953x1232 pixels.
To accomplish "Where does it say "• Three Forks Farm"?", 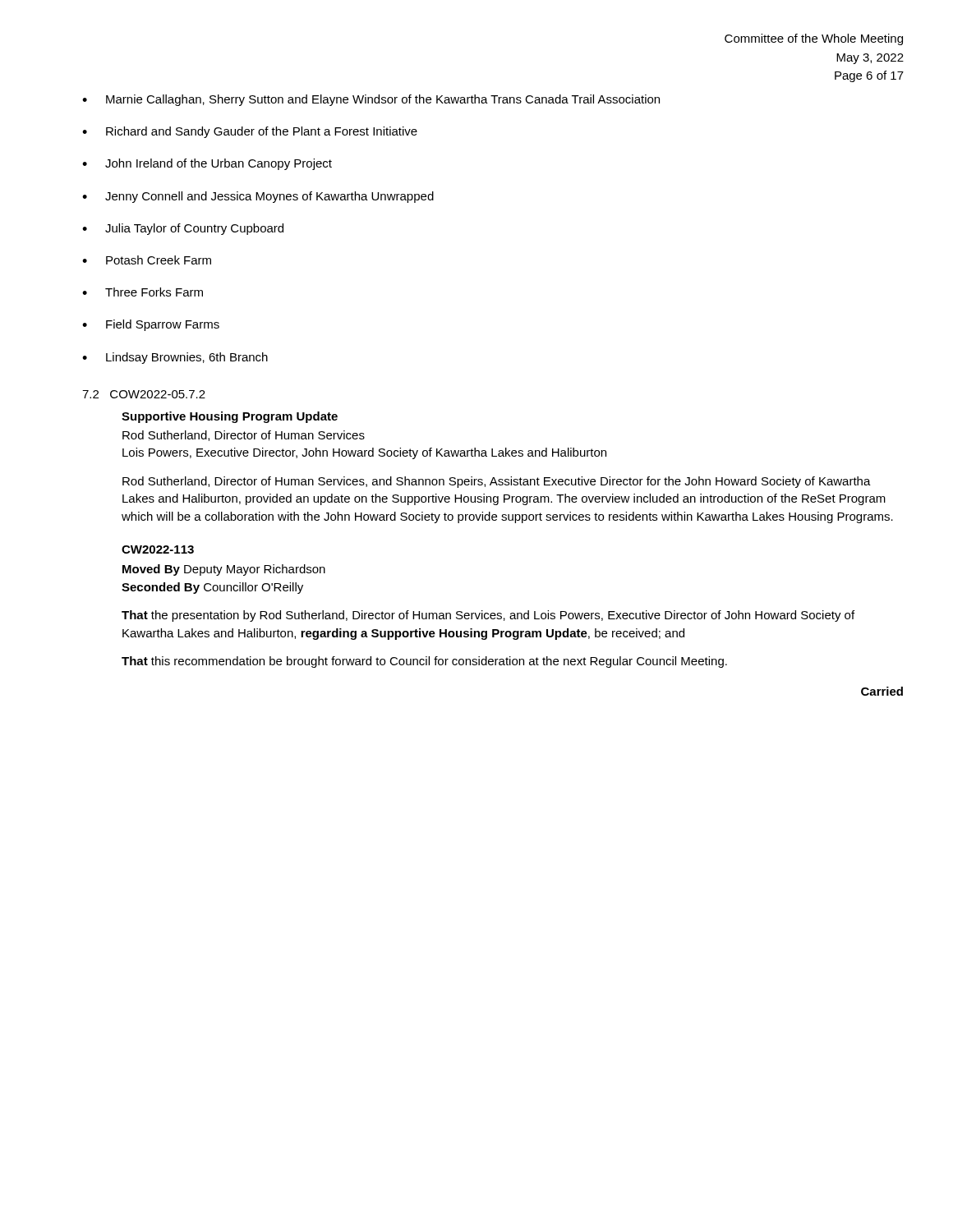I will [143, 294].
